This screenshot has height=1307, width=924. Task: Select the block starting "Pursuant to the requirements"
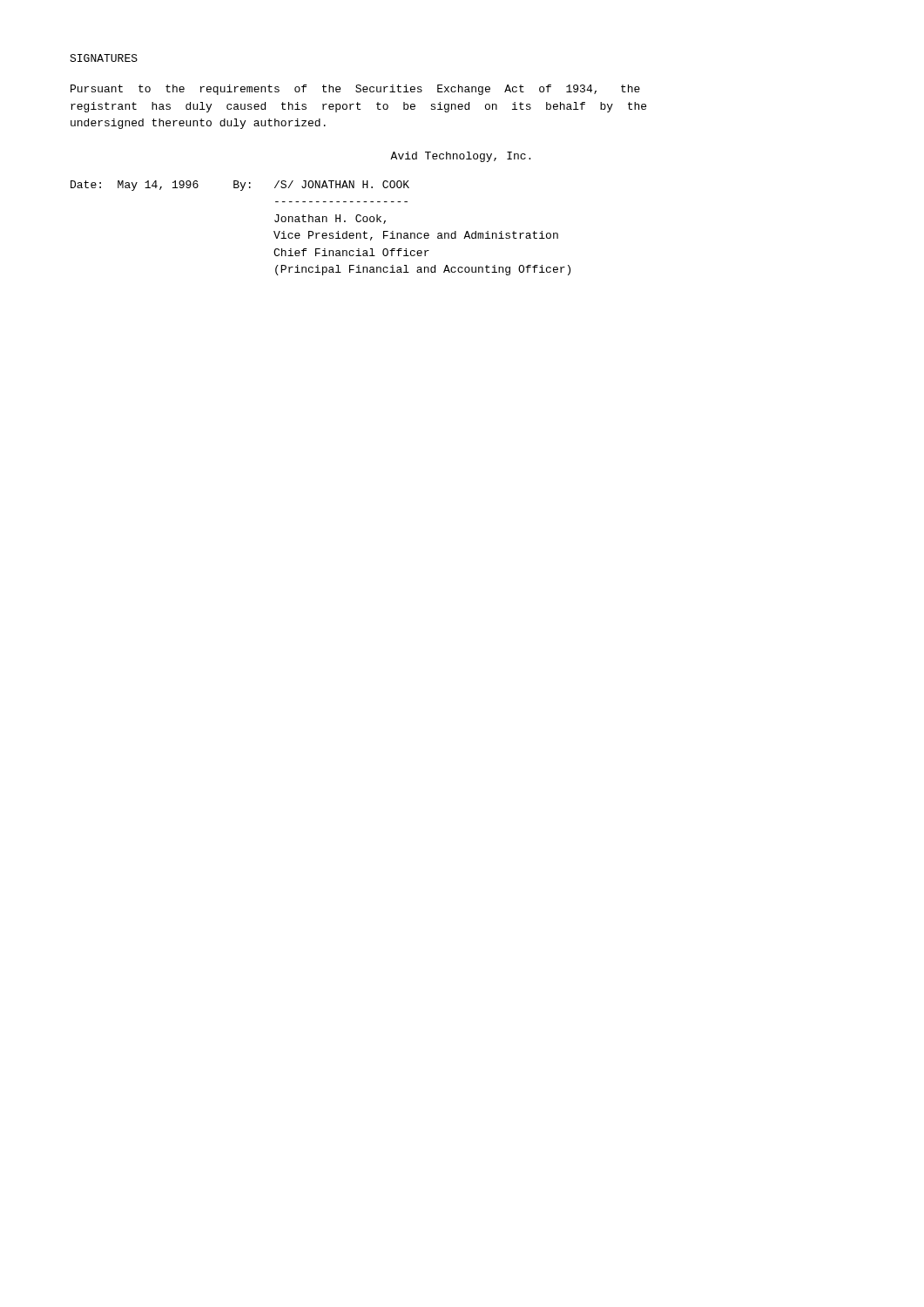358,106
